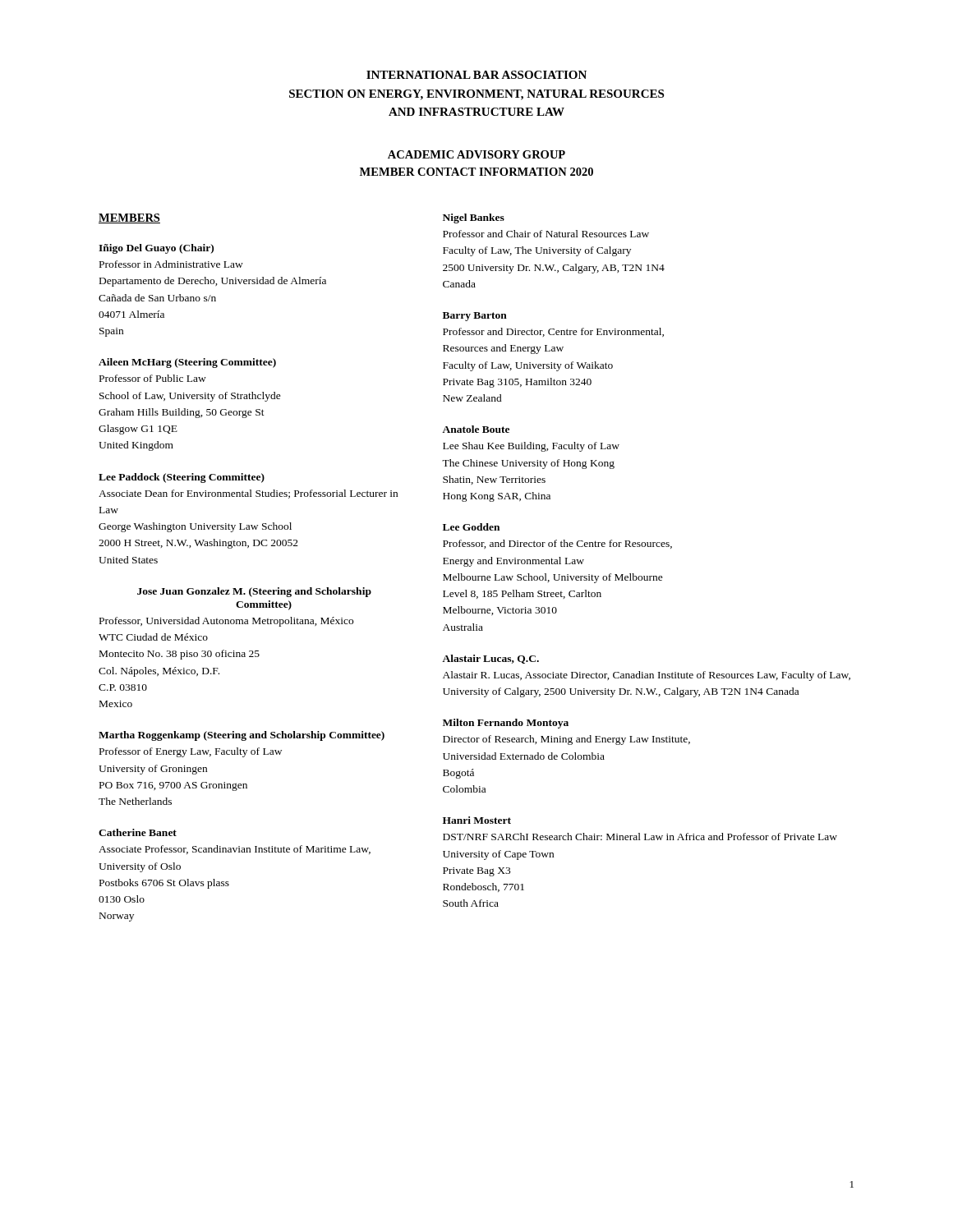Locate the block of text that opens with "Iñigo Del Guayo (Chair) Professor in Administrative Law"
This screenshot has width=953, height=1232.
[x=254, y=290]
